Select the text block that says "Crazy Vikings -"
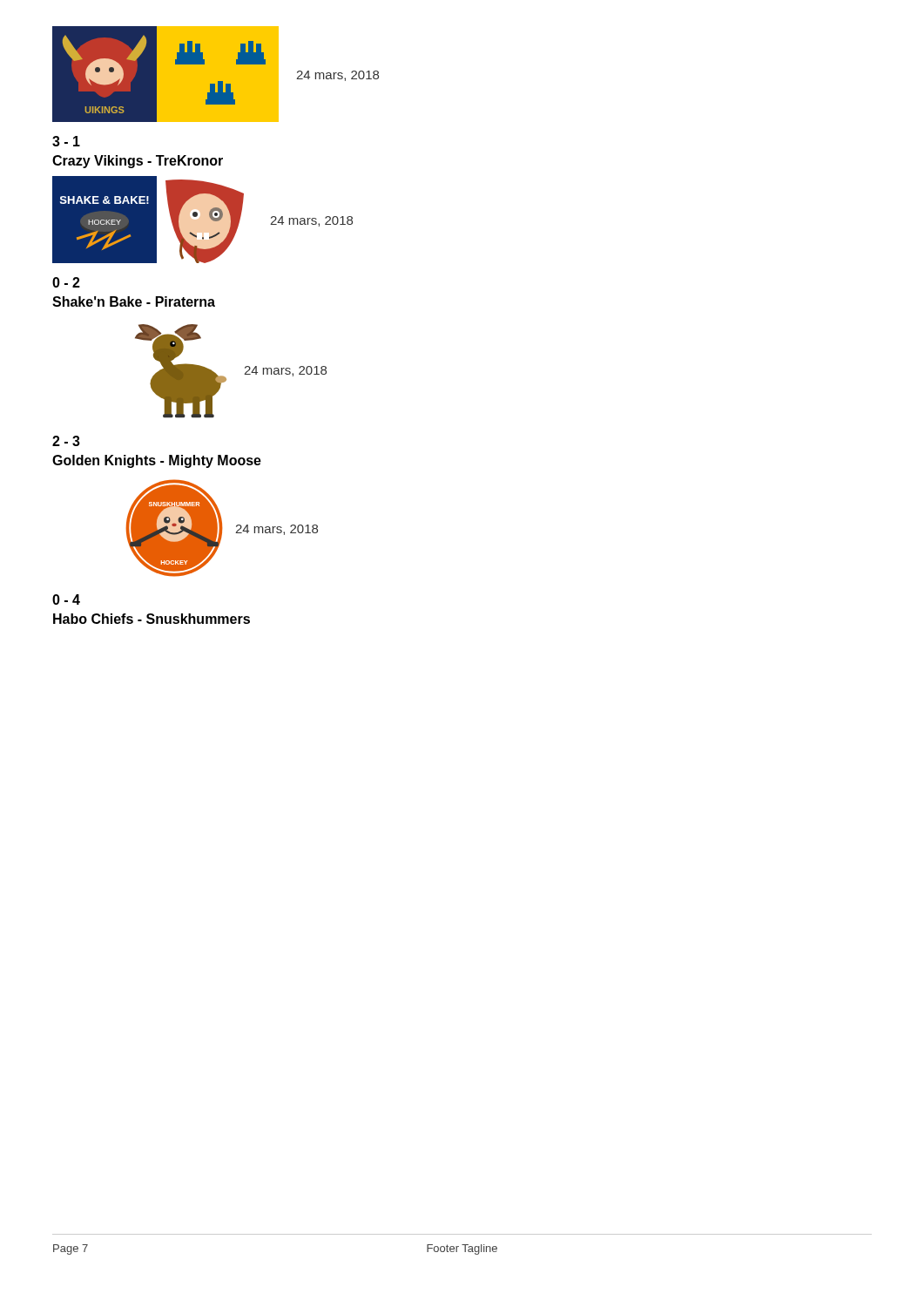The image size is (924, 1307). (138, 161)
